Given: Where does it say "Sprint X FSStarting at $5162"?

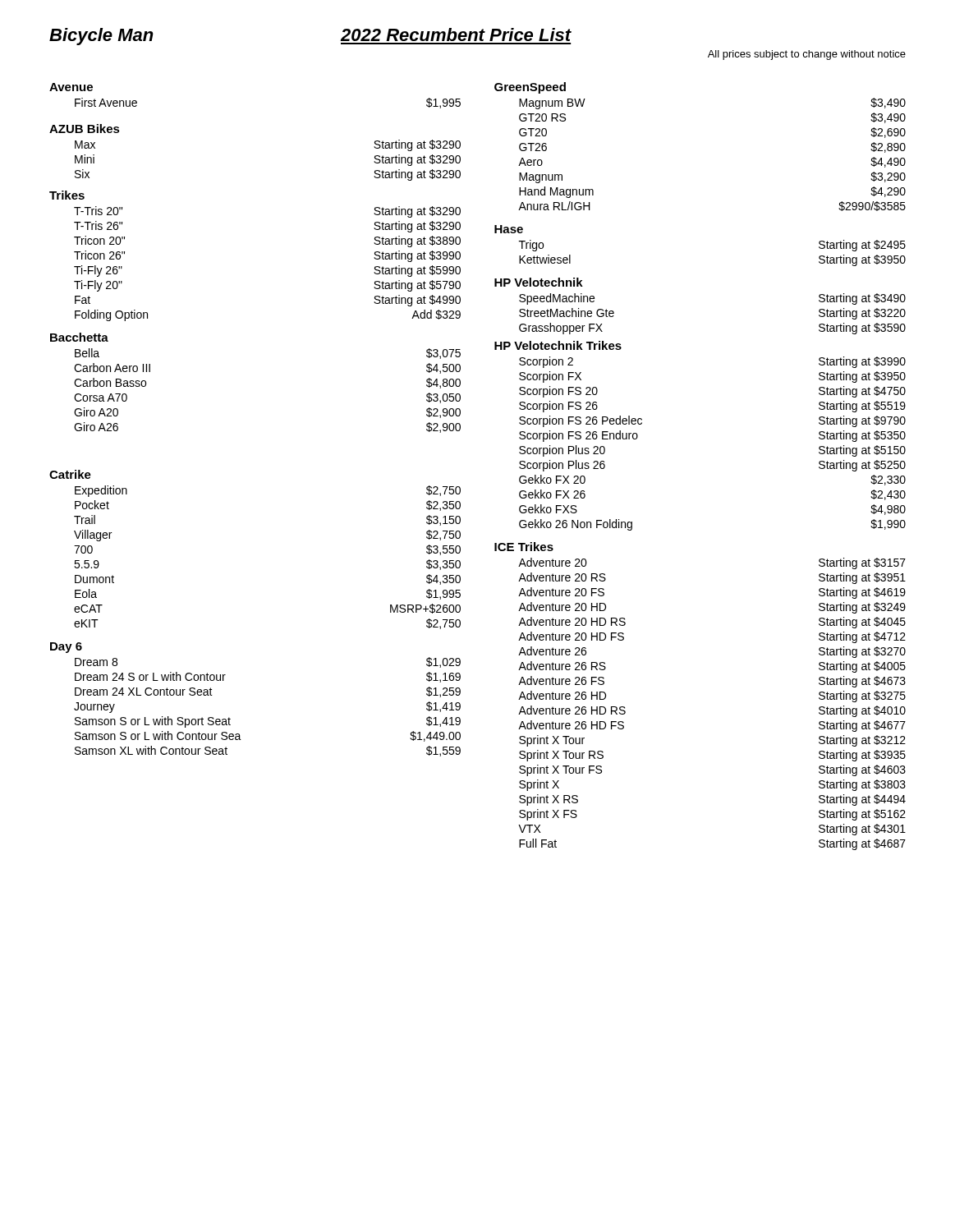Looking at the screenshot, I should (x=544, y=814).
